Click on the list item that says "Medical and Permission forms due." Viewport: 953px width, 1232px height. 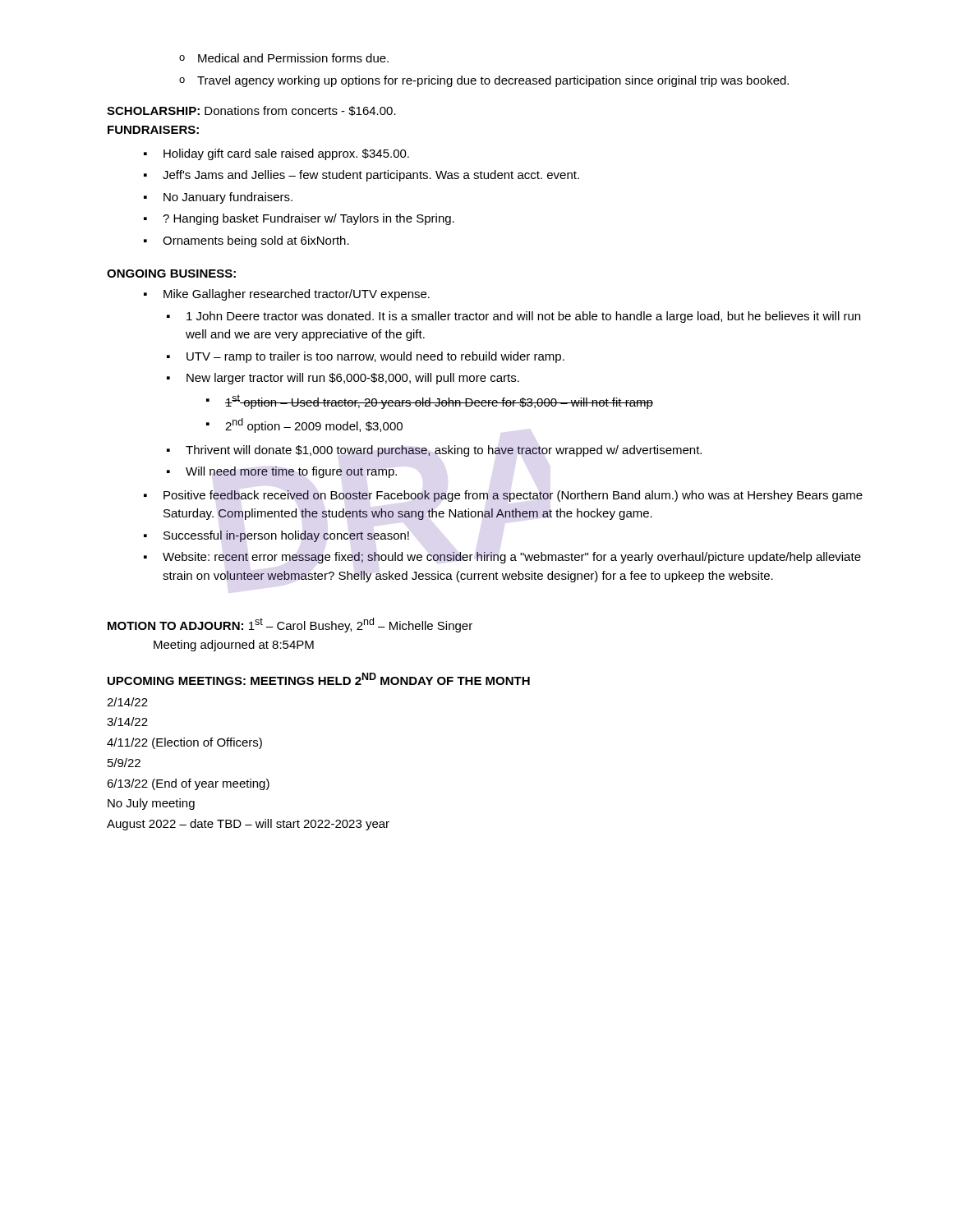pyautogui.click(x=293, y=58)
